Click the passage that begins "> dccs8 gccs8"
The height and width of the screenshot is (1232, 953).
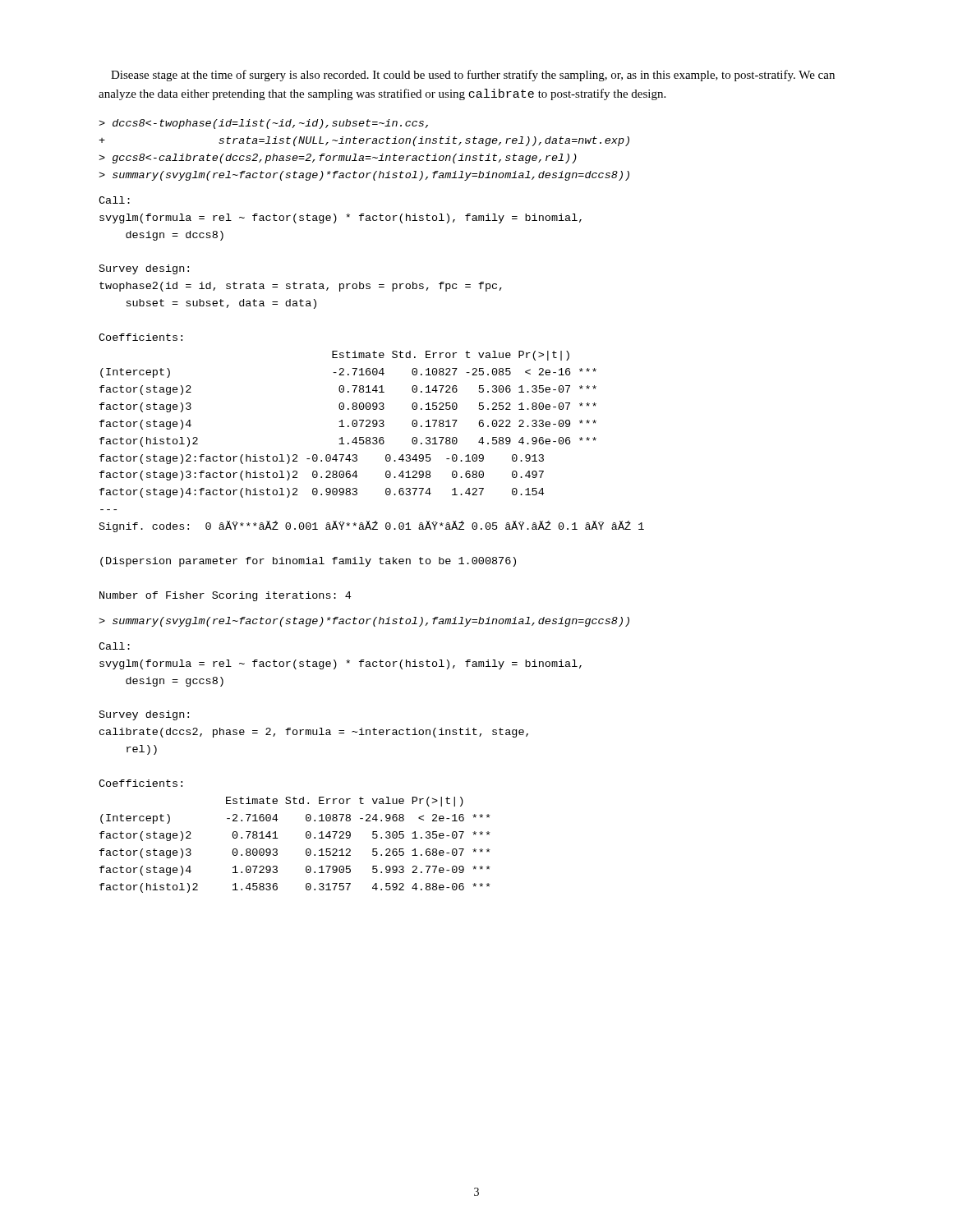click(x=365, y=149)
